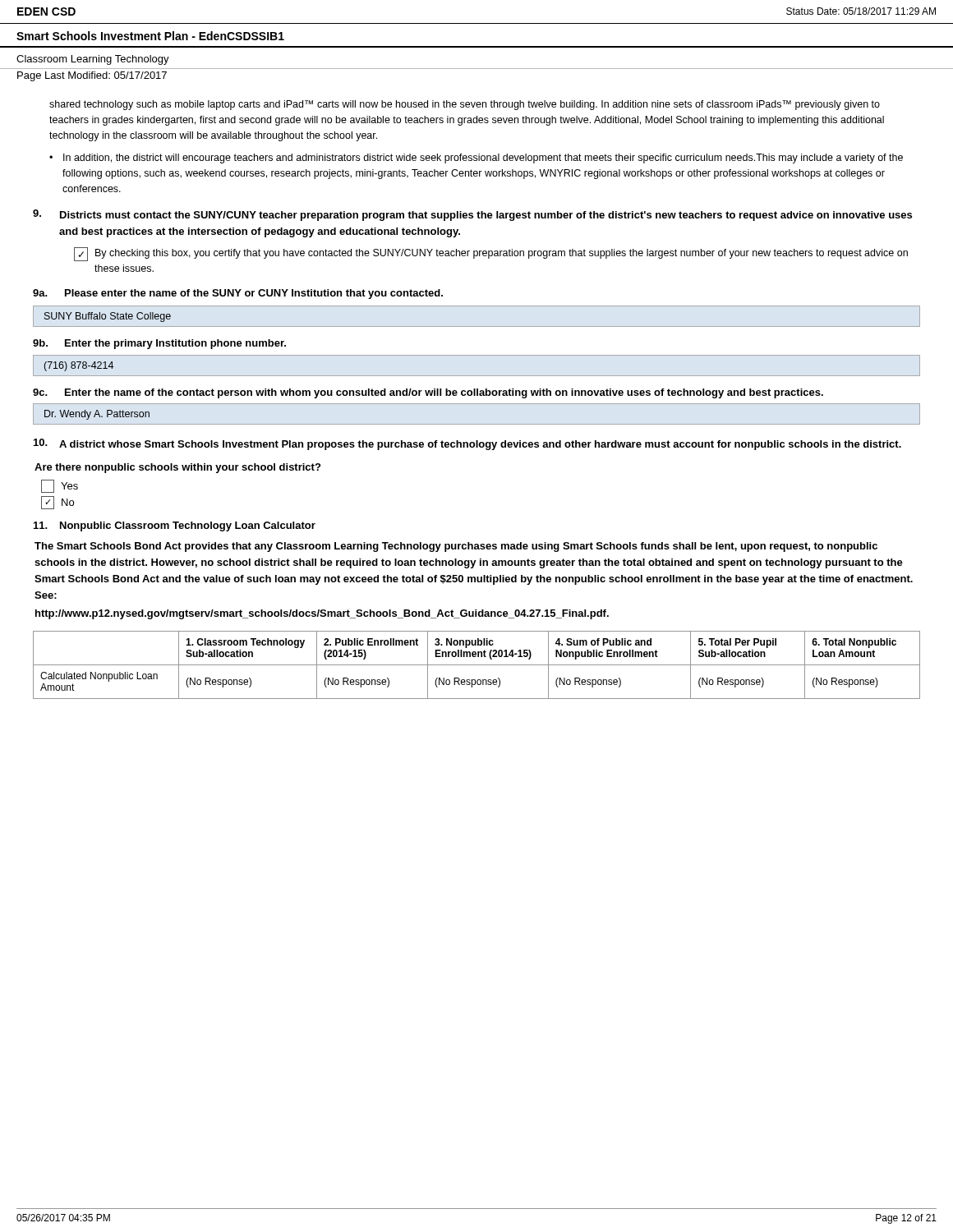Viewport: 953px width, 1232px height.
Task: Find the table
Action: click(476, 665)
